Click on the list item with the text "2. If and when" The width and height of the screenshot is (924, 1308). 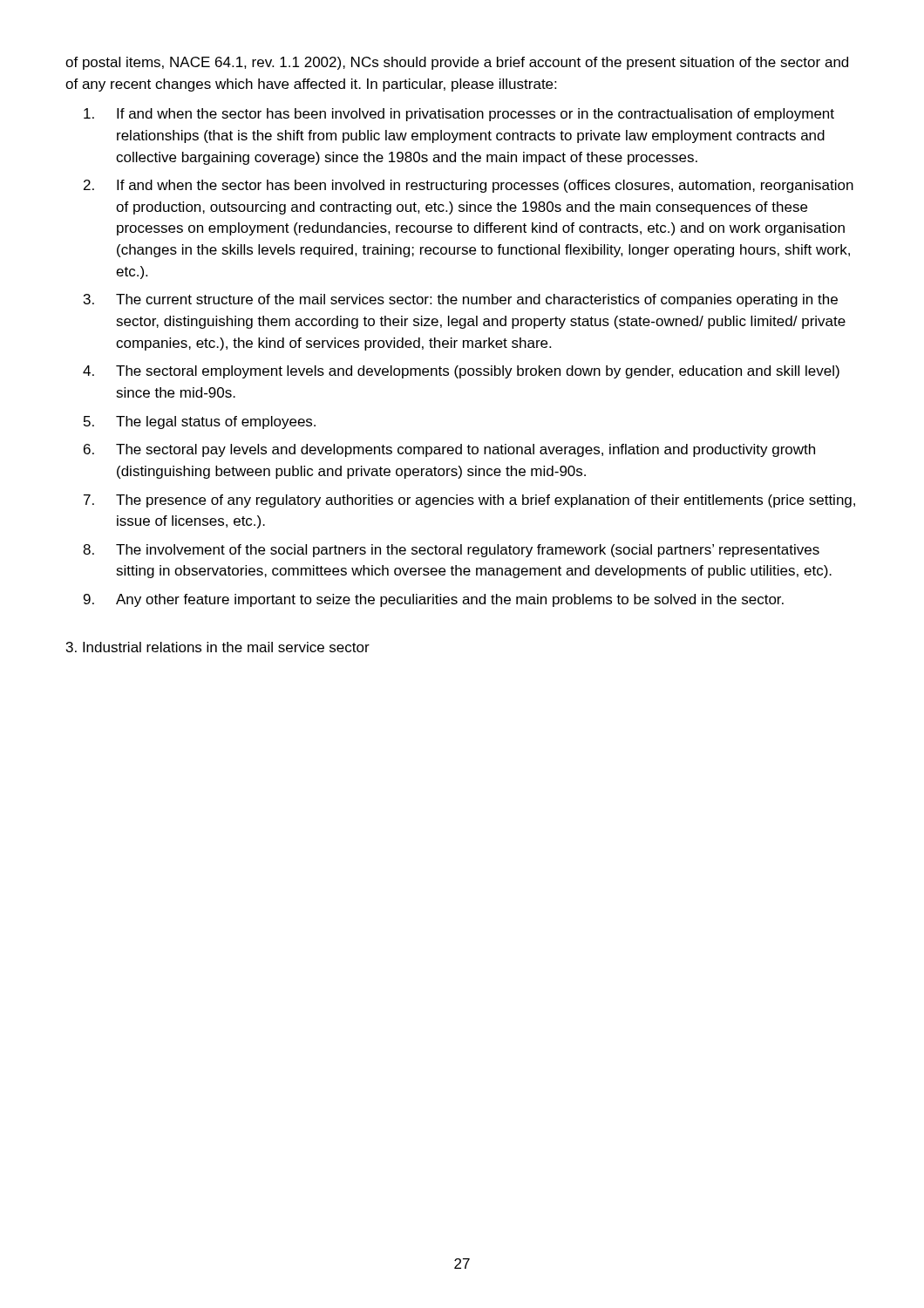tap(462, 229)
